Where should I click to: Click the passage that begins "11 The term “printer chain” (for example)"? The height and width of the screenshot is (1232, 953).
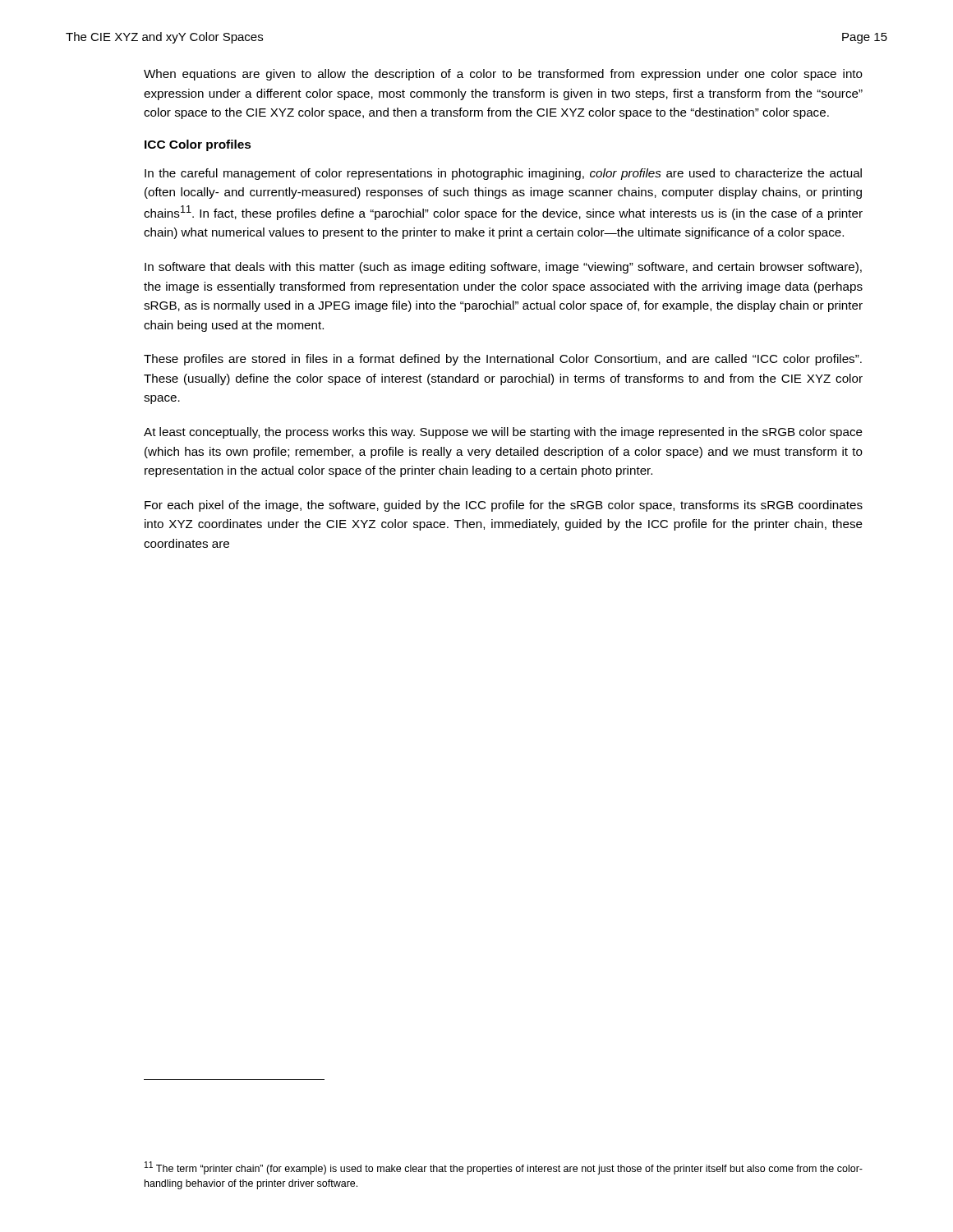point(503,1175)
